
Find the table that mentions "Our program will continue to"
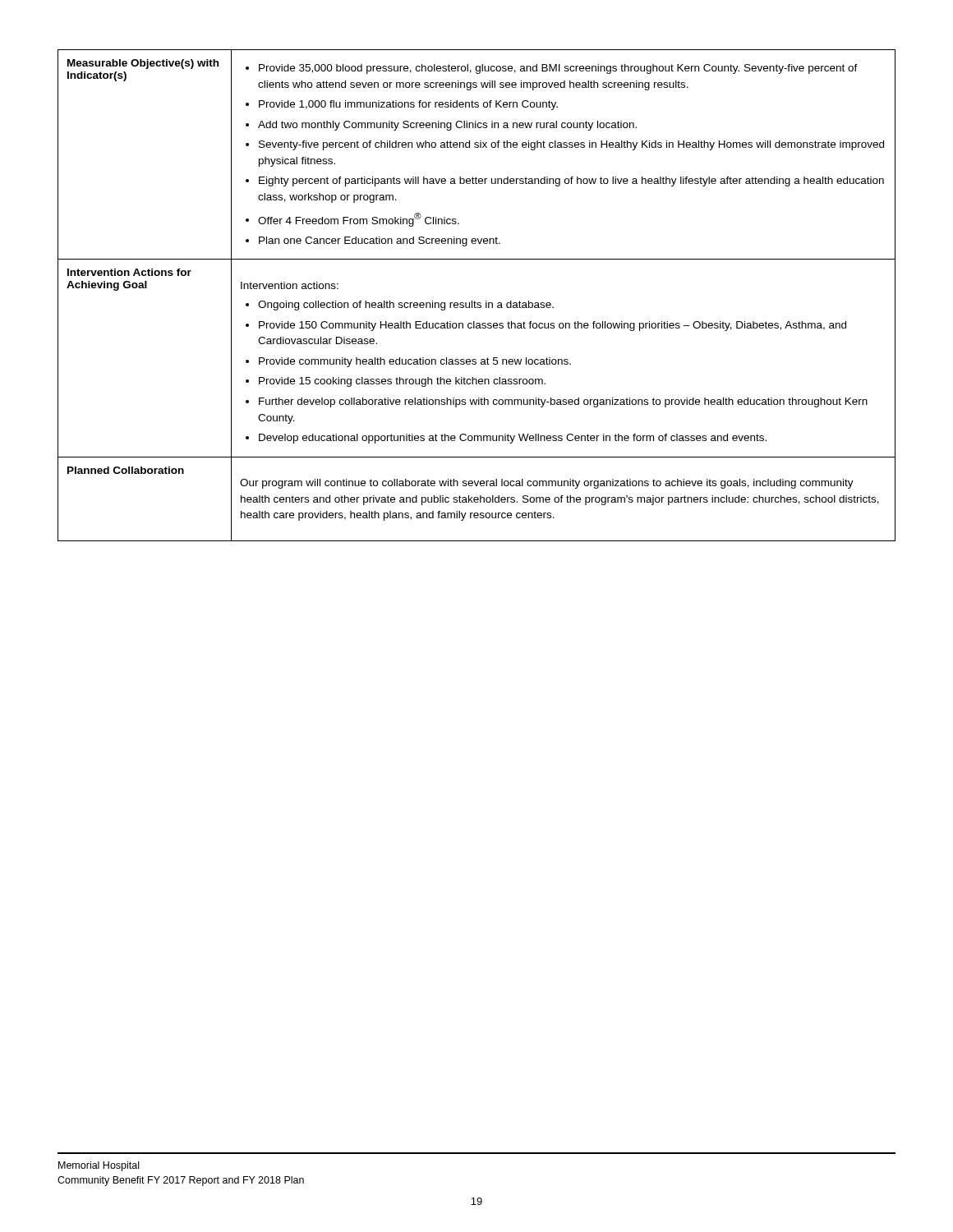tap(476, 295)
